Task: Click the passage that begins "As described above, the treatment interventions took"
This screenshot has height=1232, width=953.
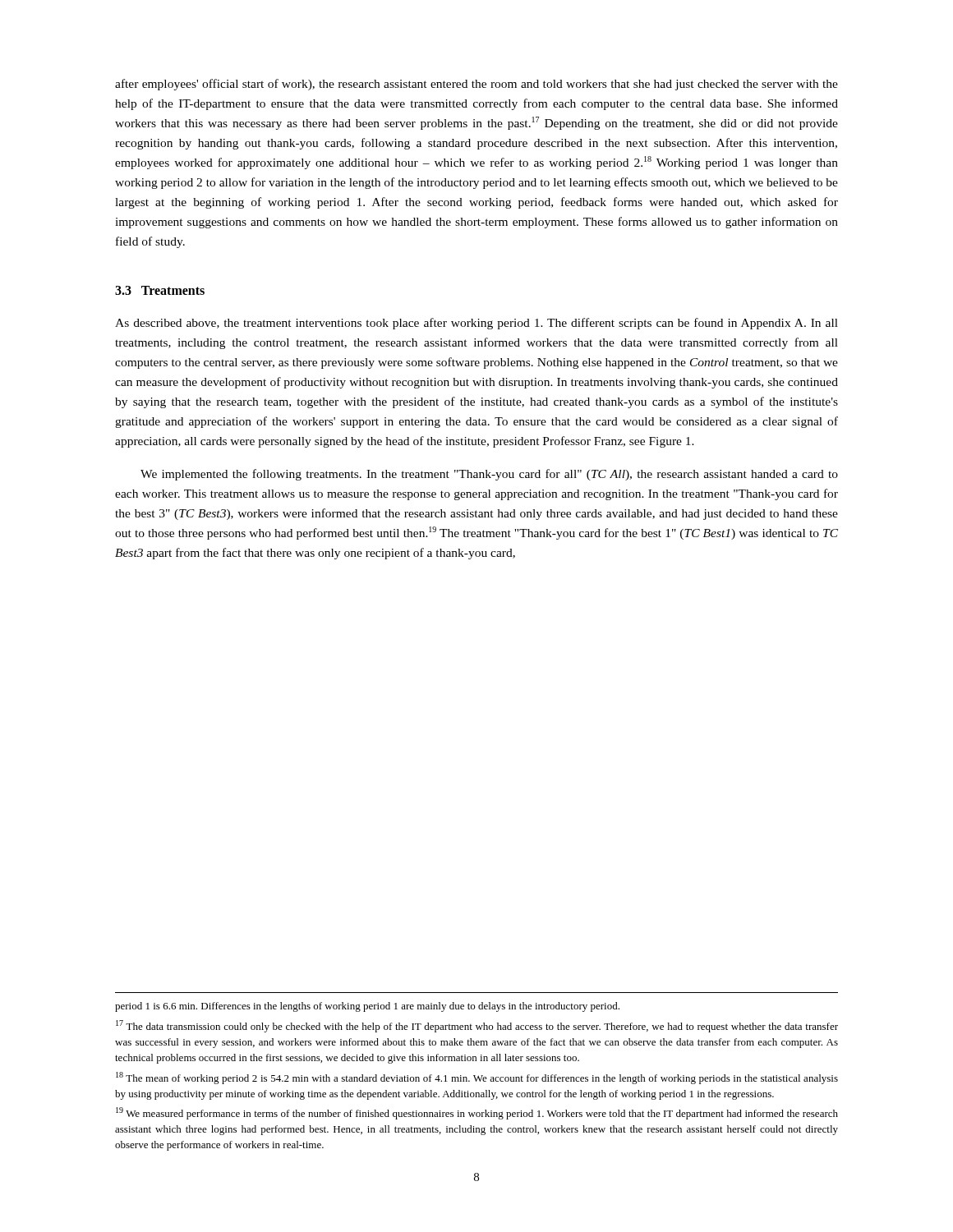Action: point(476,382)
